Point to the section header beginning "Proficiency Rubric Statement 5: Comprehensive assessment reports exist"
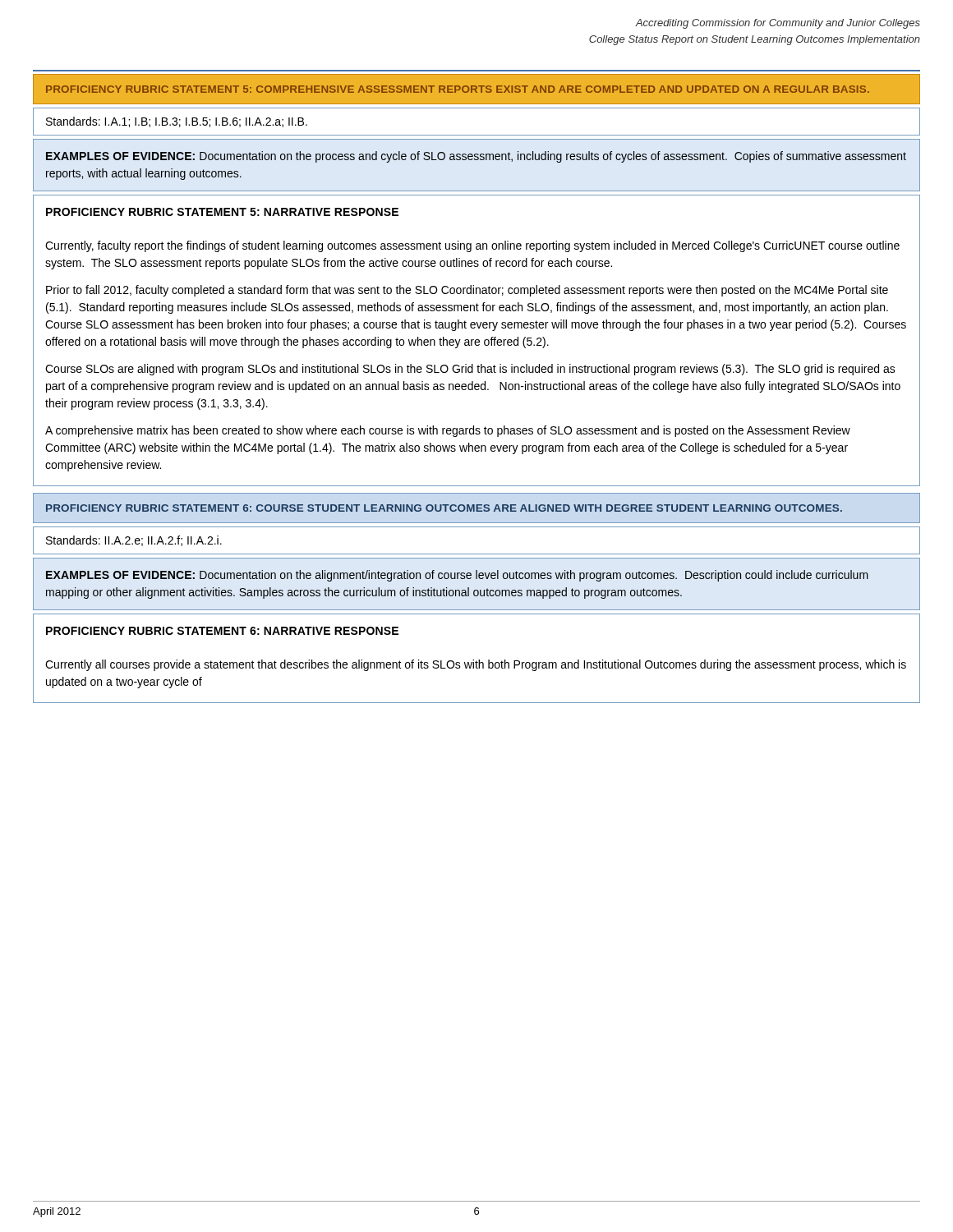This screenshot has height=1232, width=953. (x=476, y=89)
